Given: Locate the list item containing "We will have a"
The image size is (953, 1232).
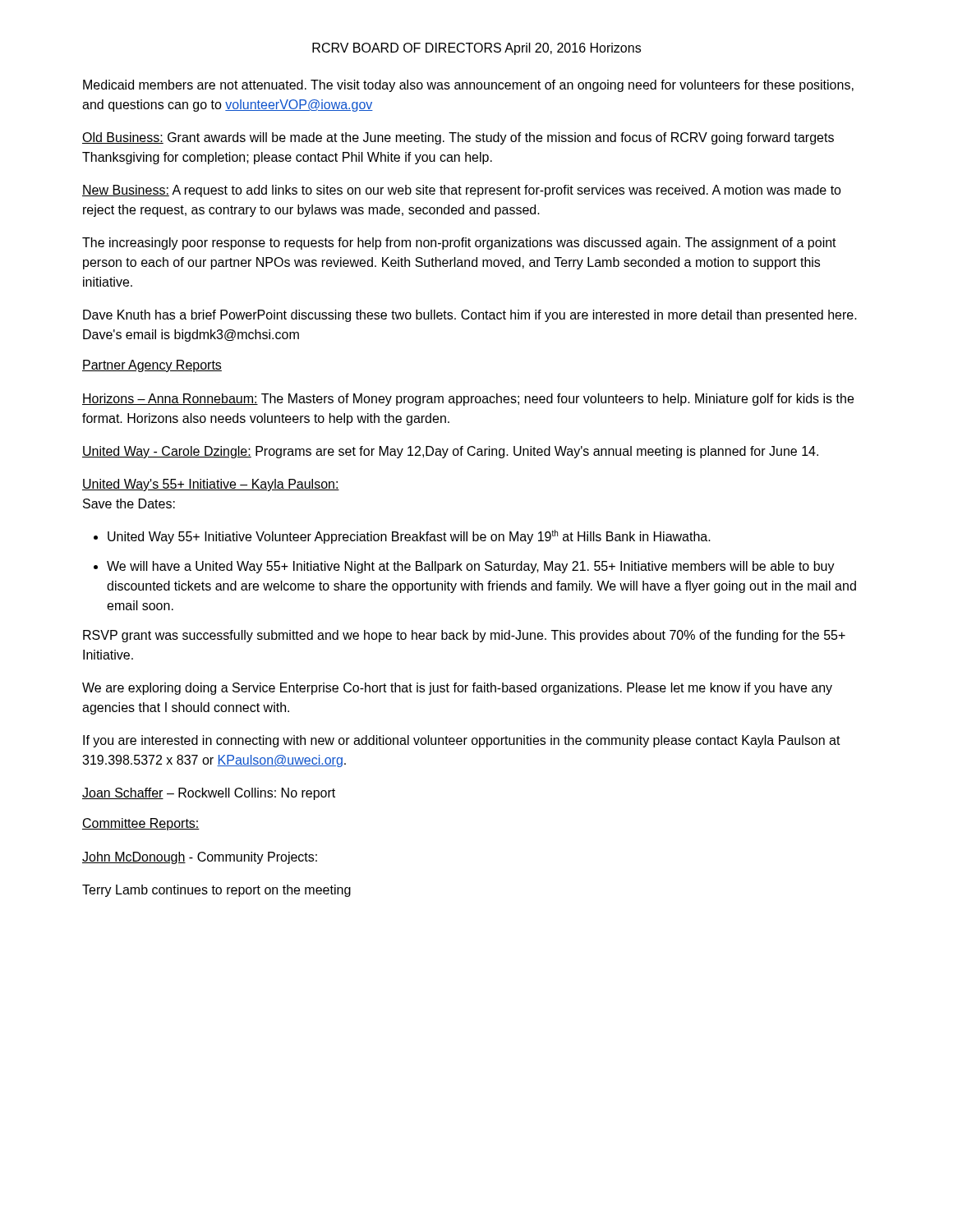Looking at the screenshot, I should click(476, 587).
